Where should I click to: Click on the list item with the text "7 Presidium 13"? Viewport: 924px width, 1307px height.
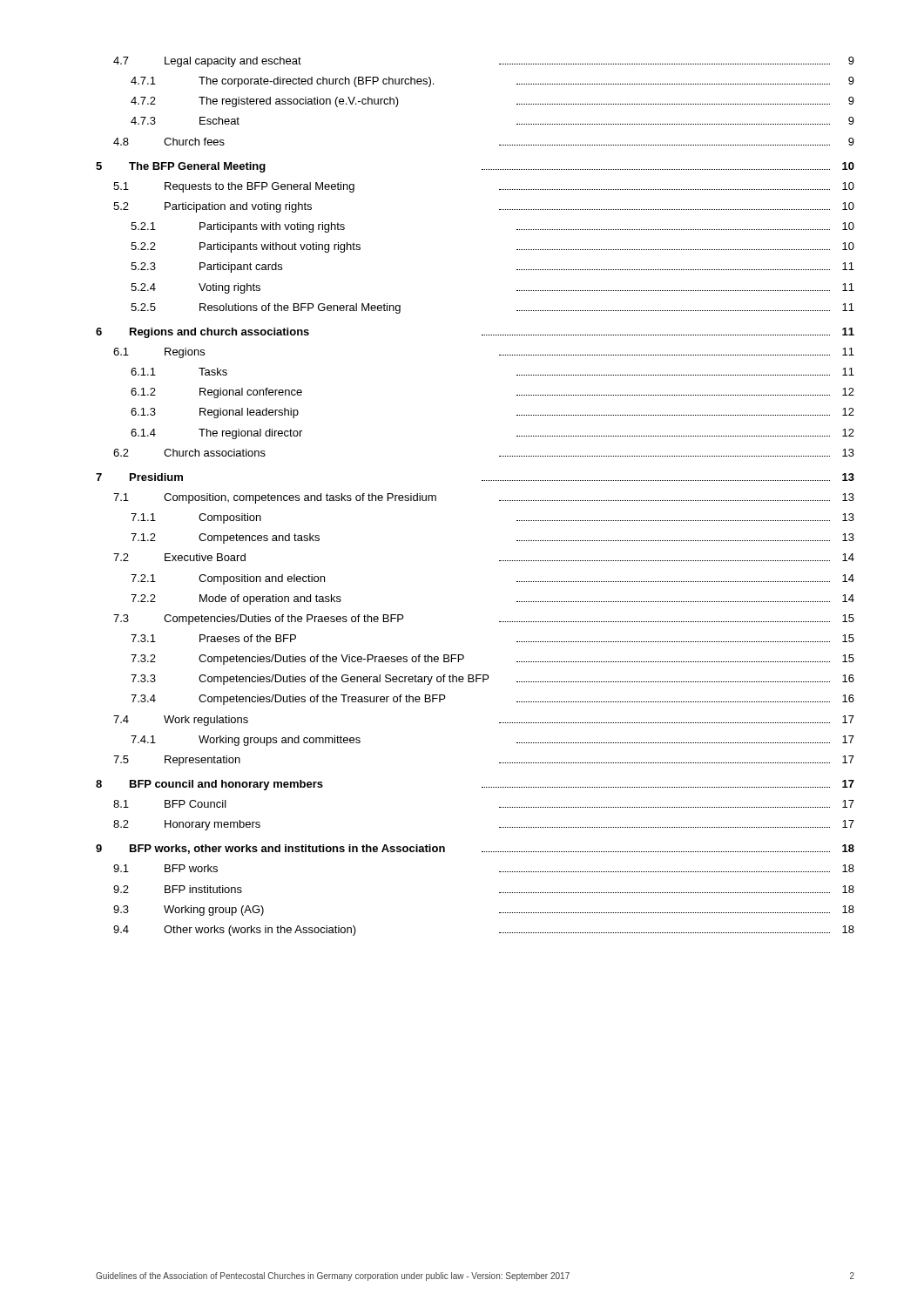[475, 477]
